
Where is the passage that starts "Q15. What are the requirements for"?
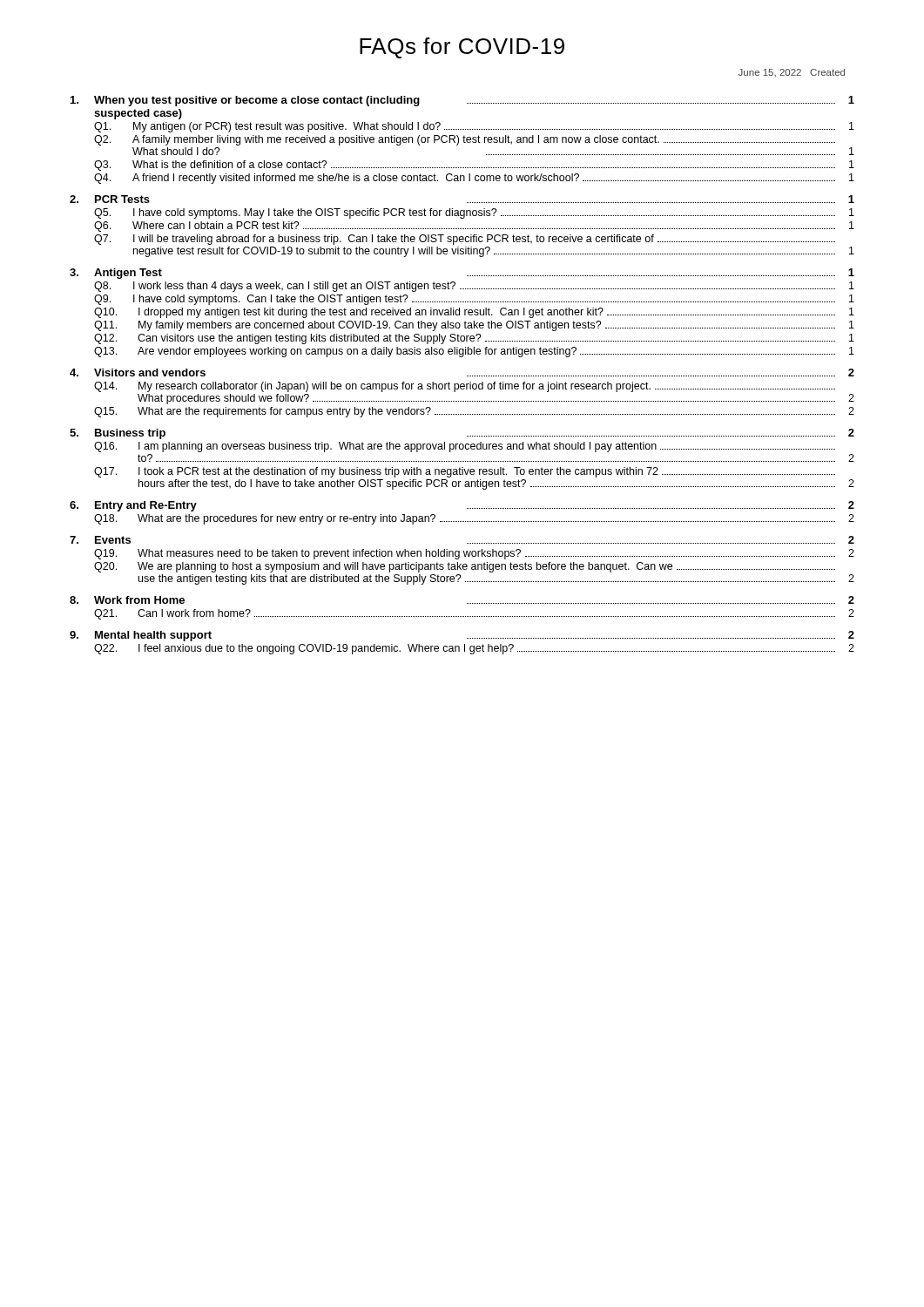click(x=462, y=411)
